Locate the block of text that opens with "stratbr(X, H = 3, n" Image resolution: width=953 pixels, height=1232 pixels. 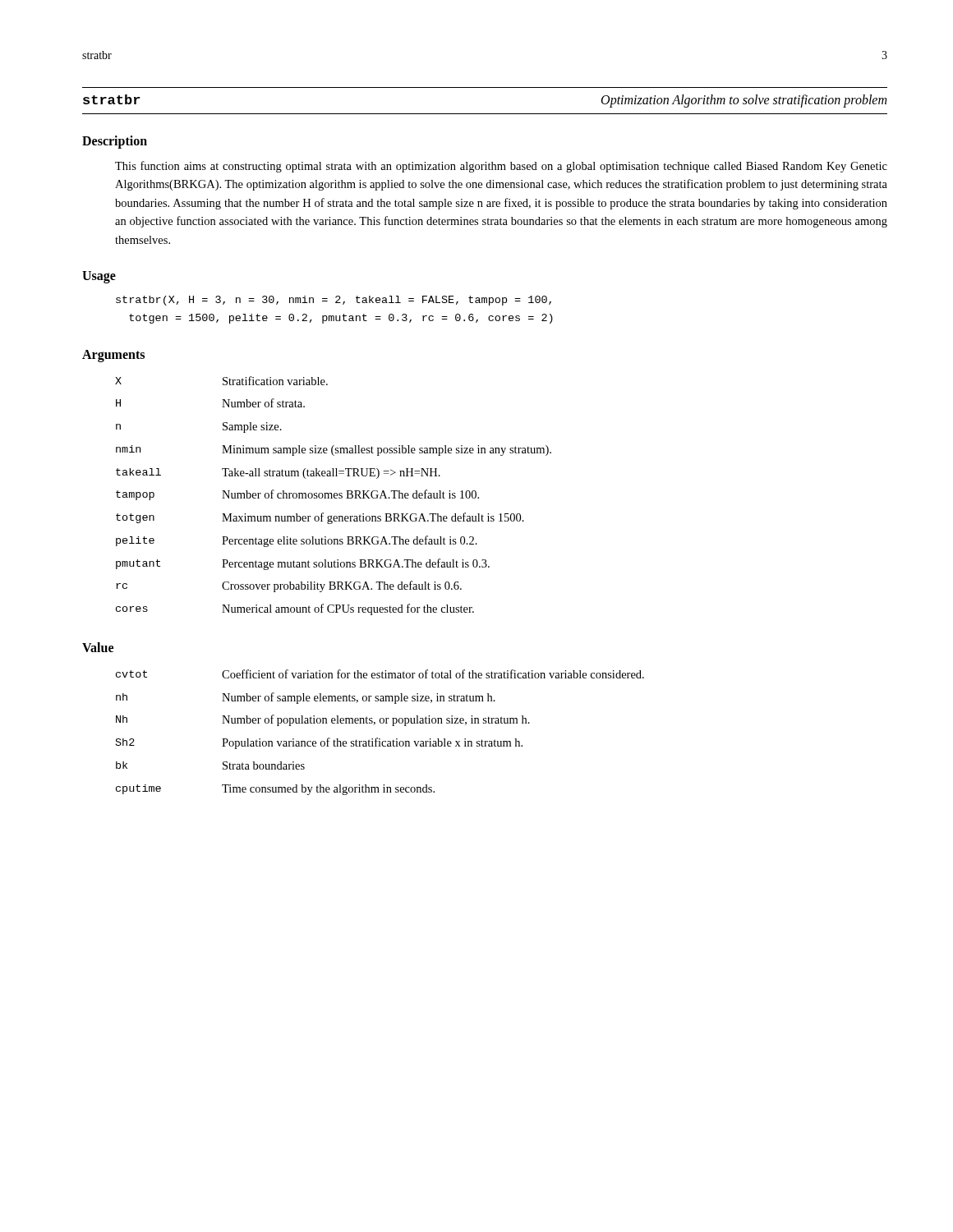pyautogui.click(x=335, y=309)
